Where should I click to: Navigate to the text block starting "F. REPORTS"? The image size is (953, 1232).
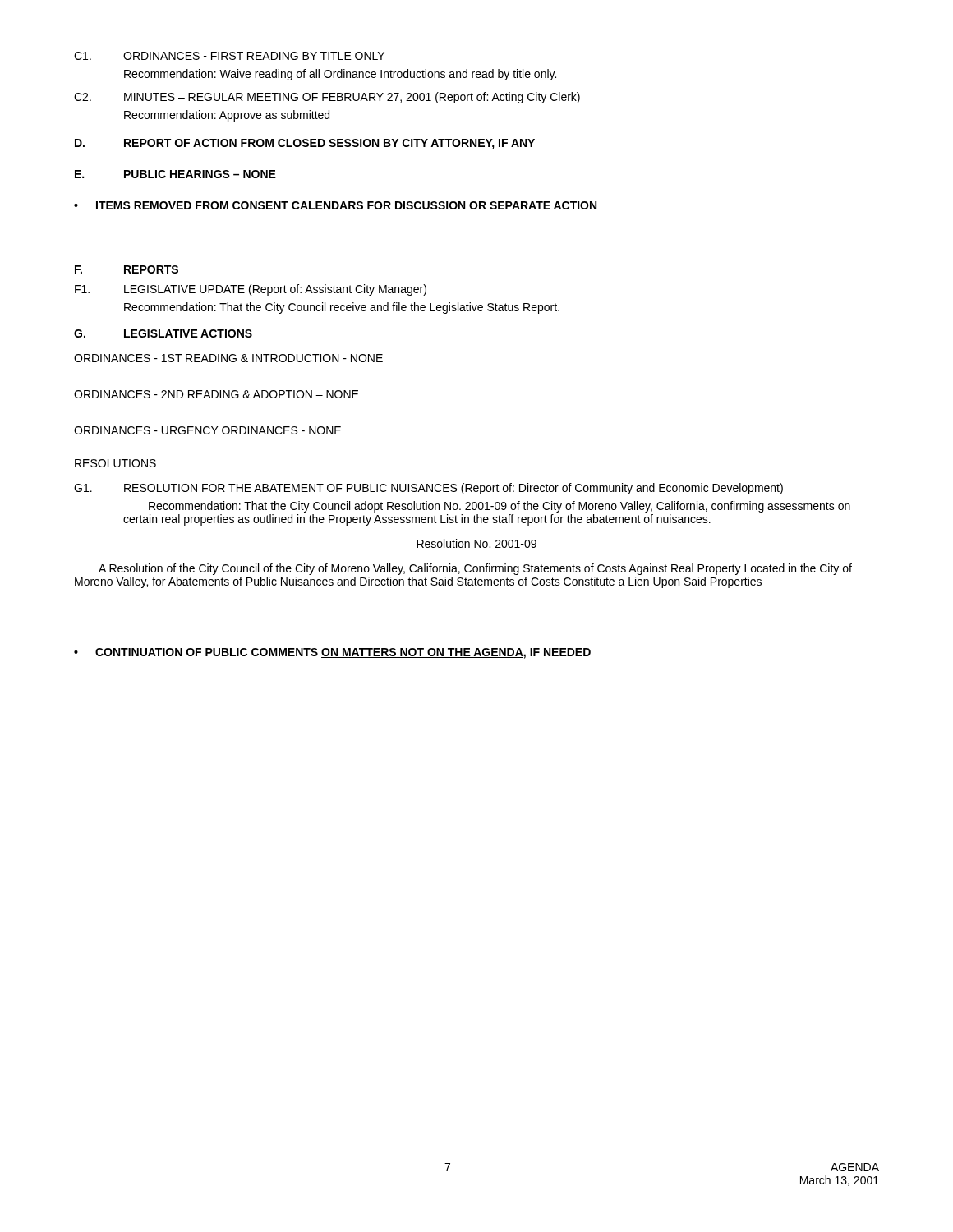[126, 269]
